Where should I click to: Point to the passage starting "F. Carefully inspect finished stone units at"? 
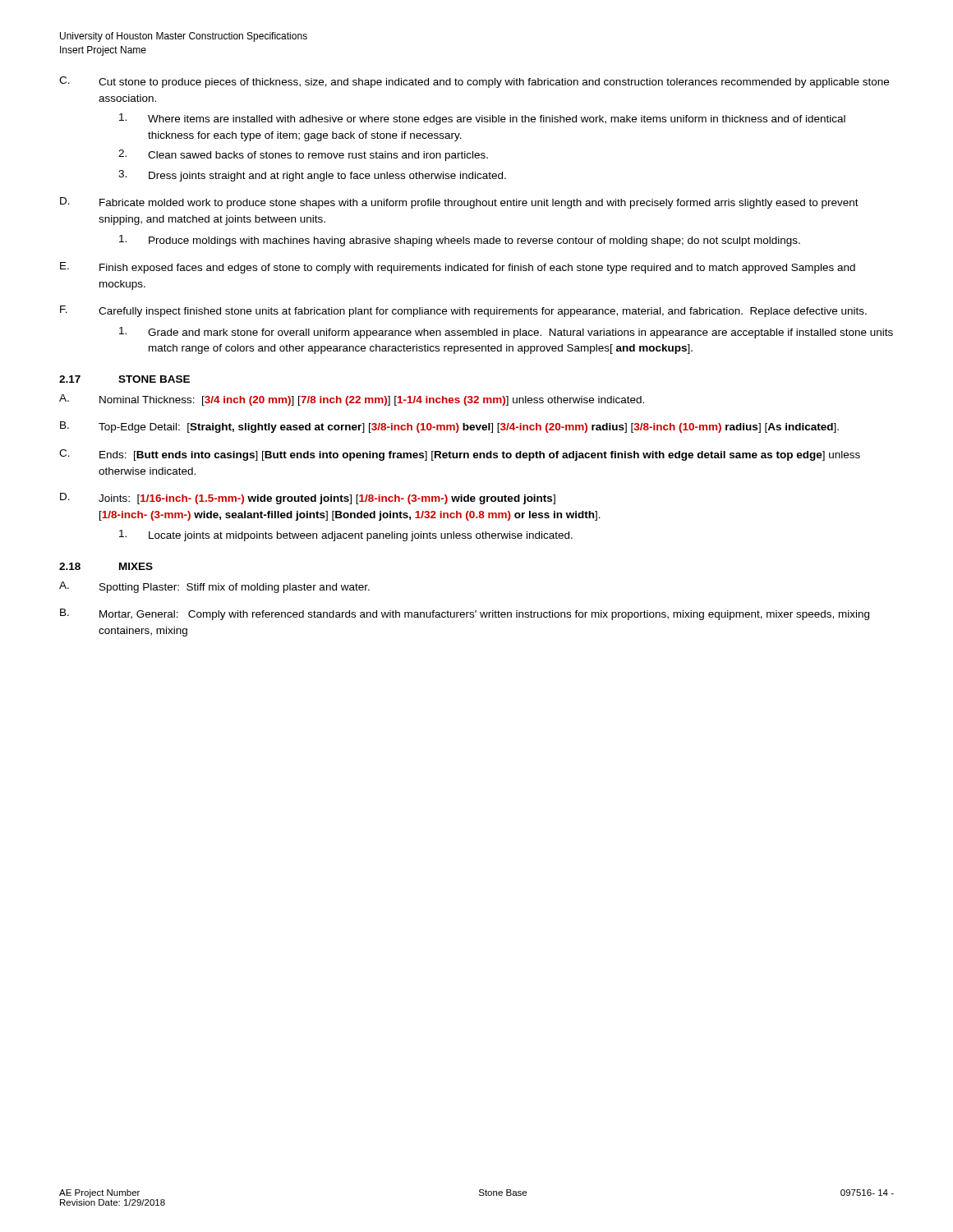pos(476,311)
